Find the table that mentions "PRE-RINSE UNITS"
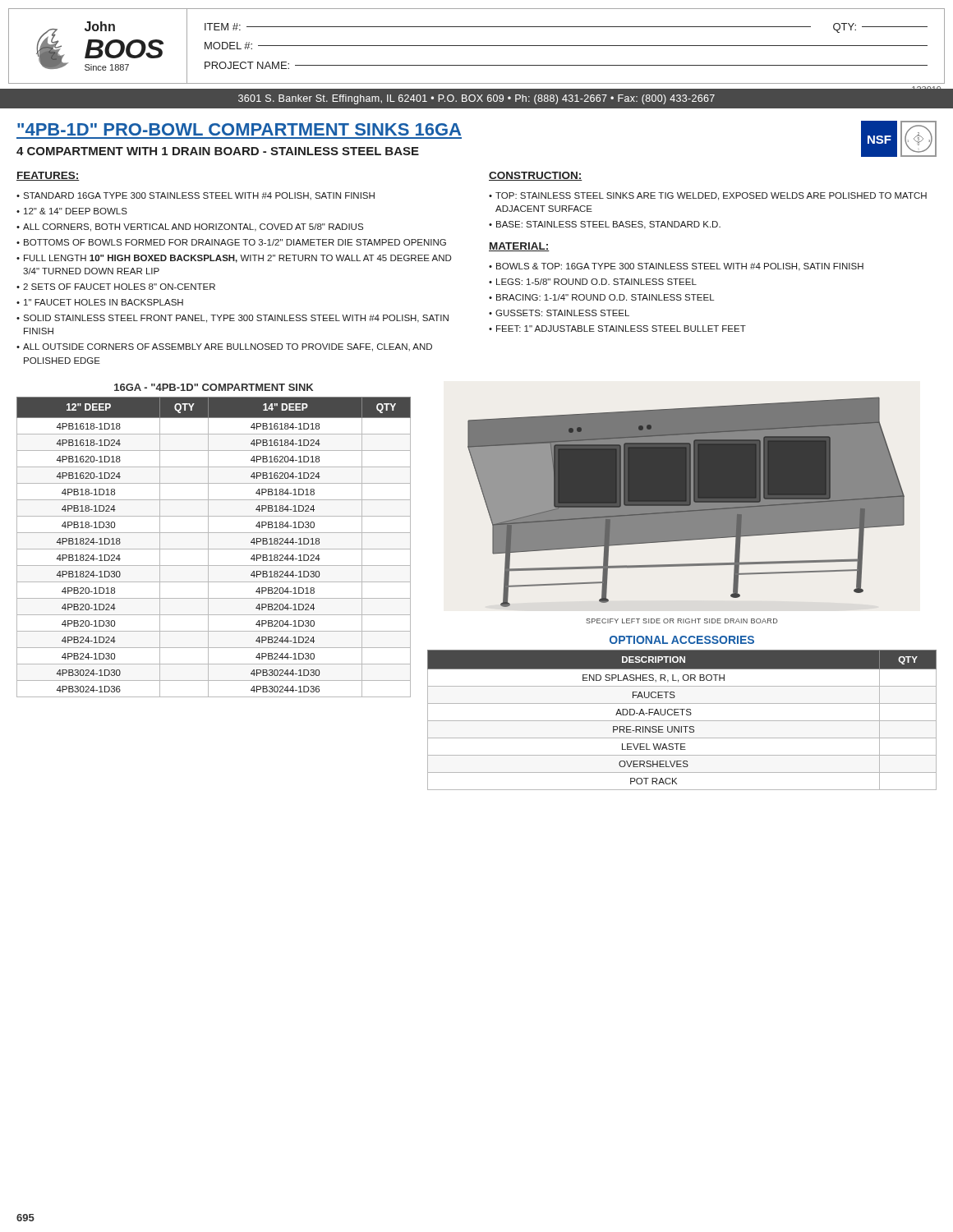Image resolution: width=953 pixels, height=1232 pixels. [x=682, y=720]
